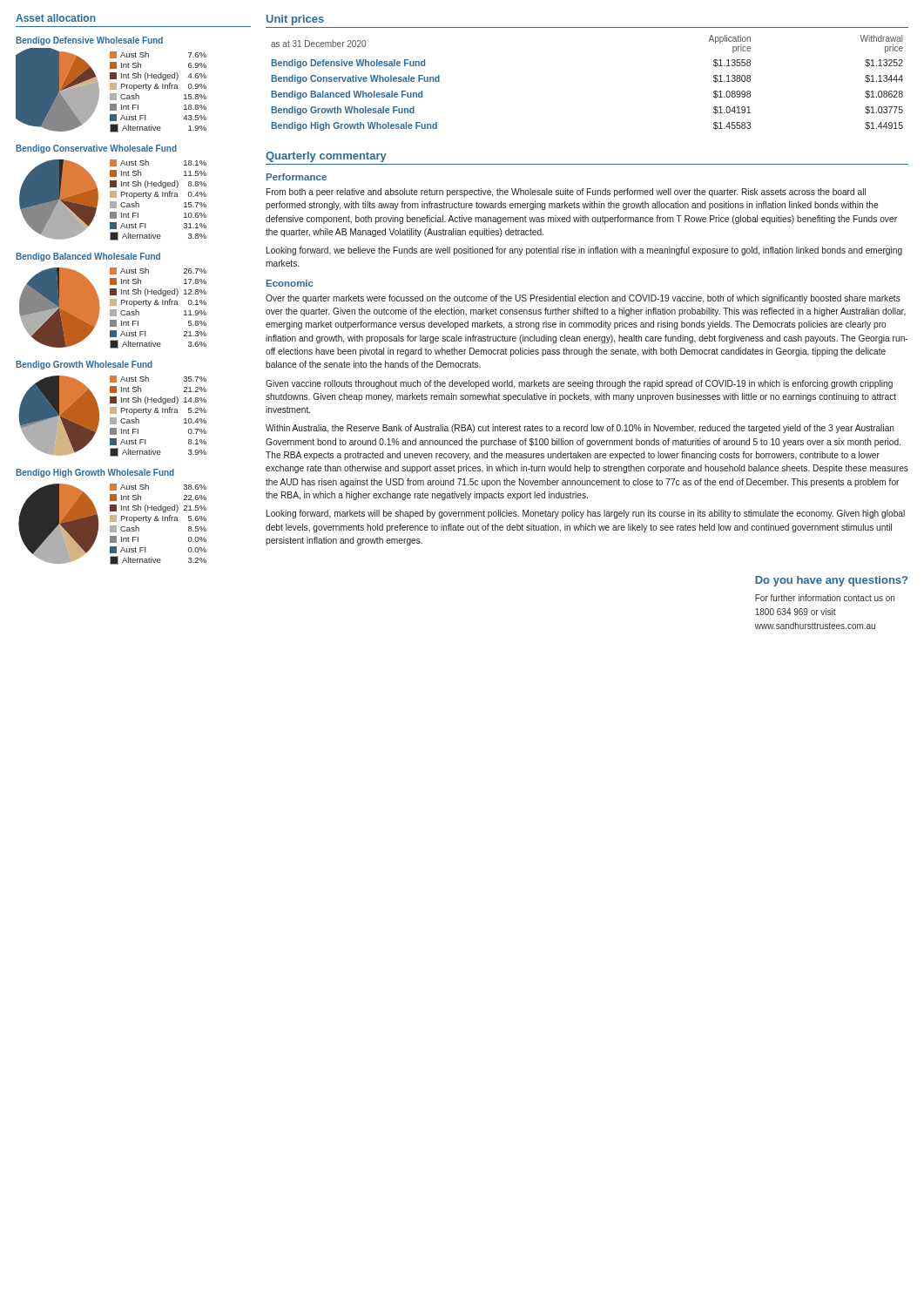
Task: Find the block on this page that starts "Over the quarter markets were"
Action: tap(587, 332)
